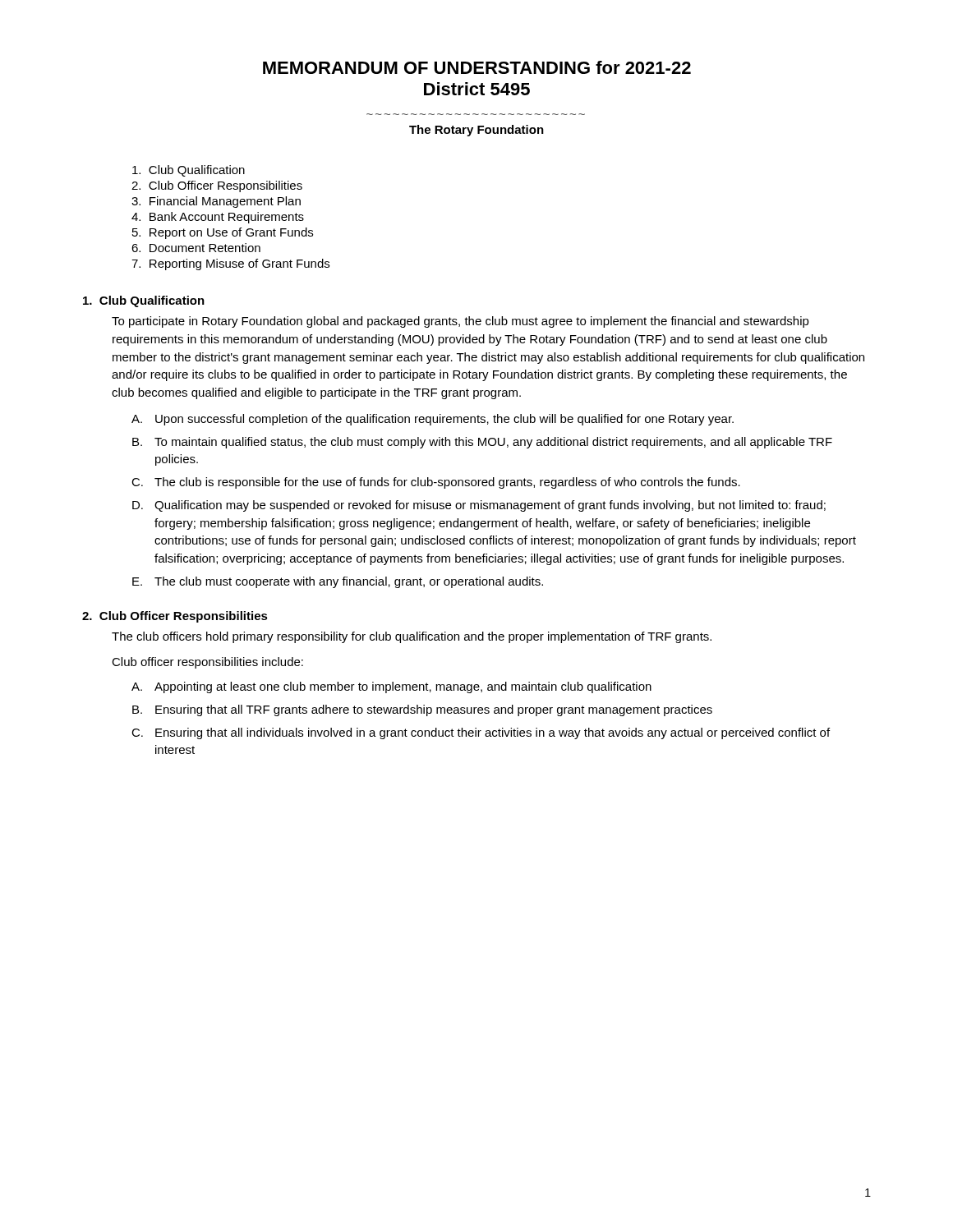This screenshot has width=953, height=1232.
Task: Click on the element starting "MEMORANDUM OF UNDERSTANDING for"
Action: [476, 79]
